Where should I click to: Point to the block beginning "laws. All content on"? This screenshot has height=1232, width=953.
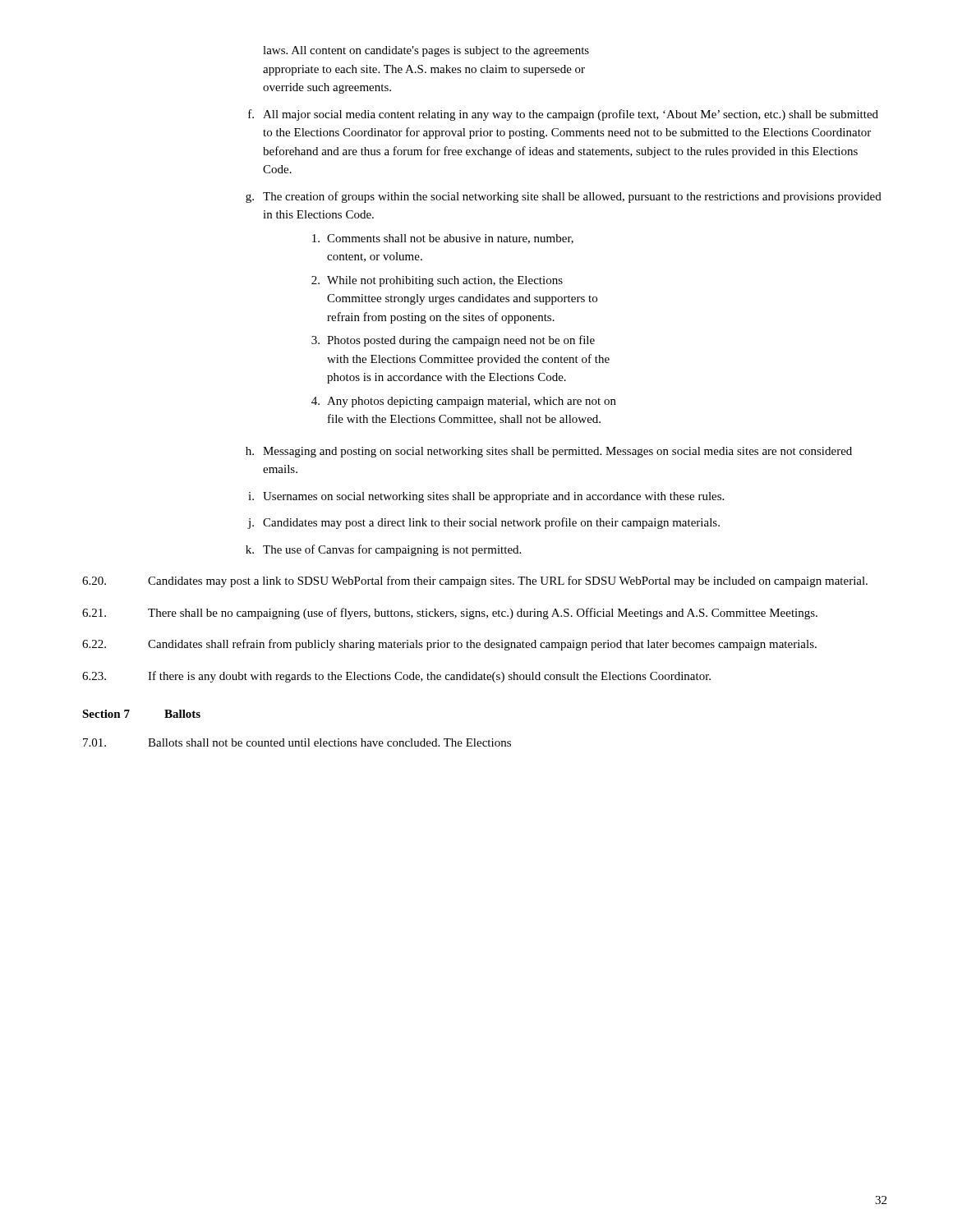pyautogui.click(x=426, y=69)
